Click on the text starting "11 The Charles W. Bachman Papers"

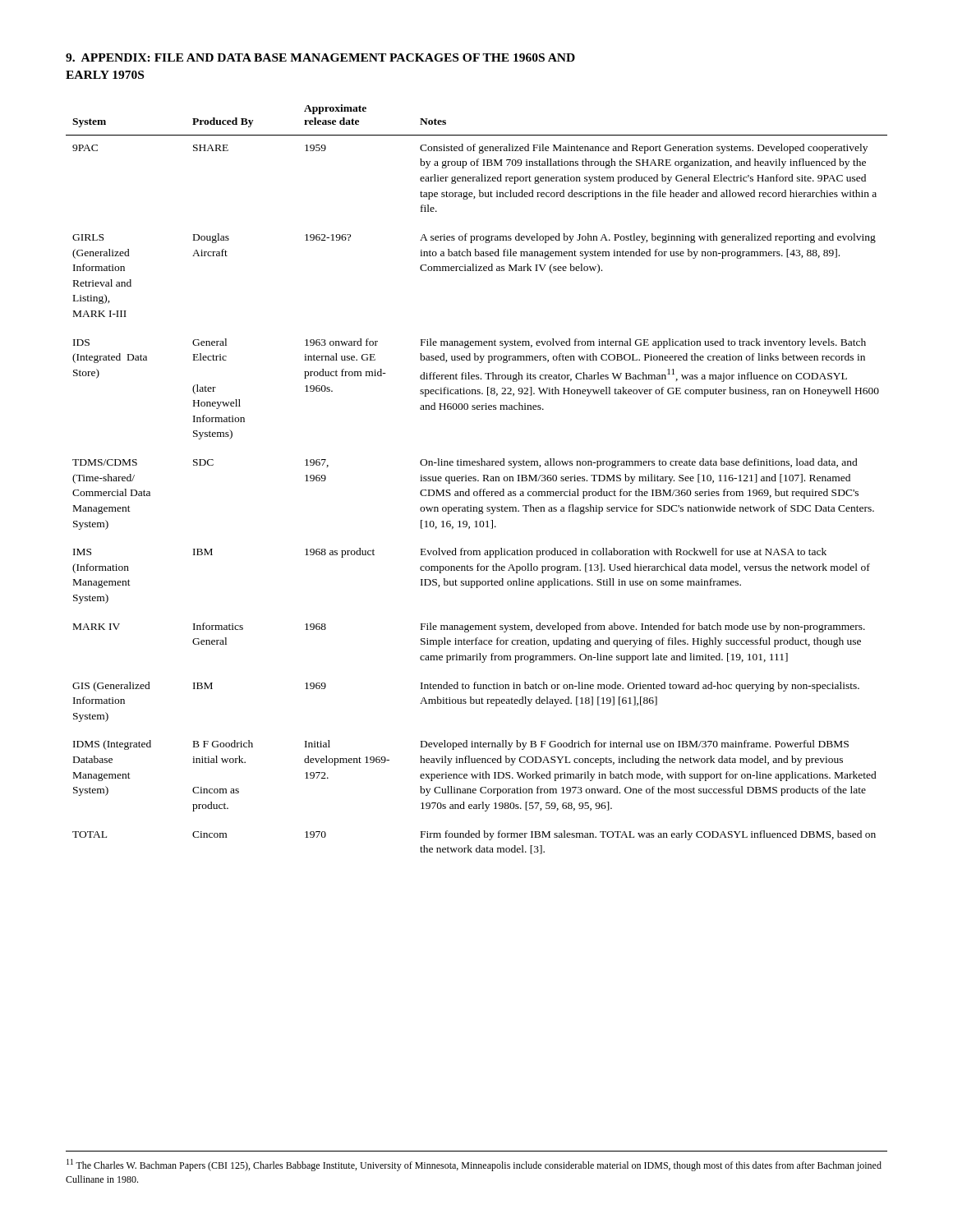coord(476,1172)
